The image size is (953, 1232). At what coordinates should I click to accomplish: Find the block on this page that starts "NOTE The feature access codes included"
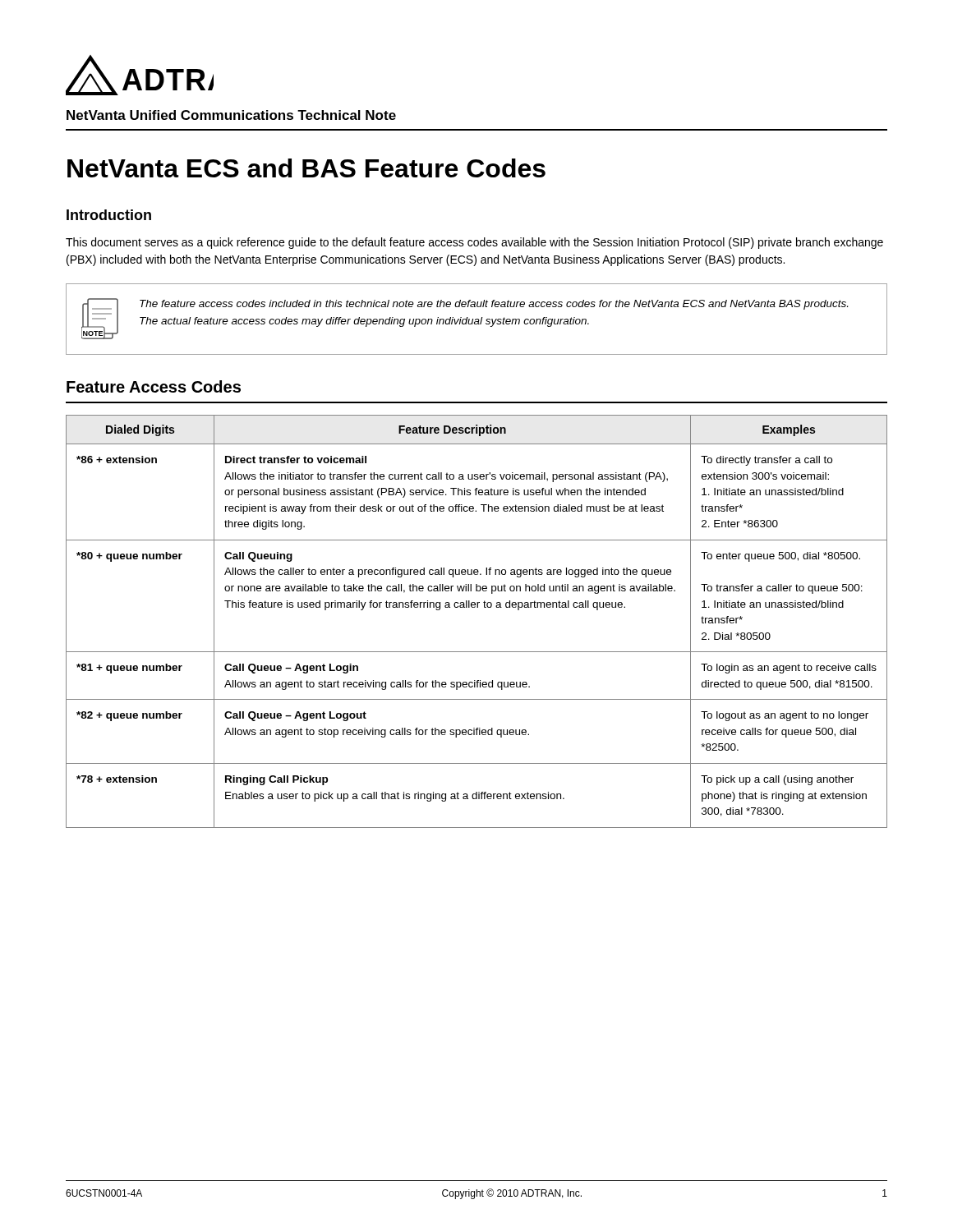[476, 319]
